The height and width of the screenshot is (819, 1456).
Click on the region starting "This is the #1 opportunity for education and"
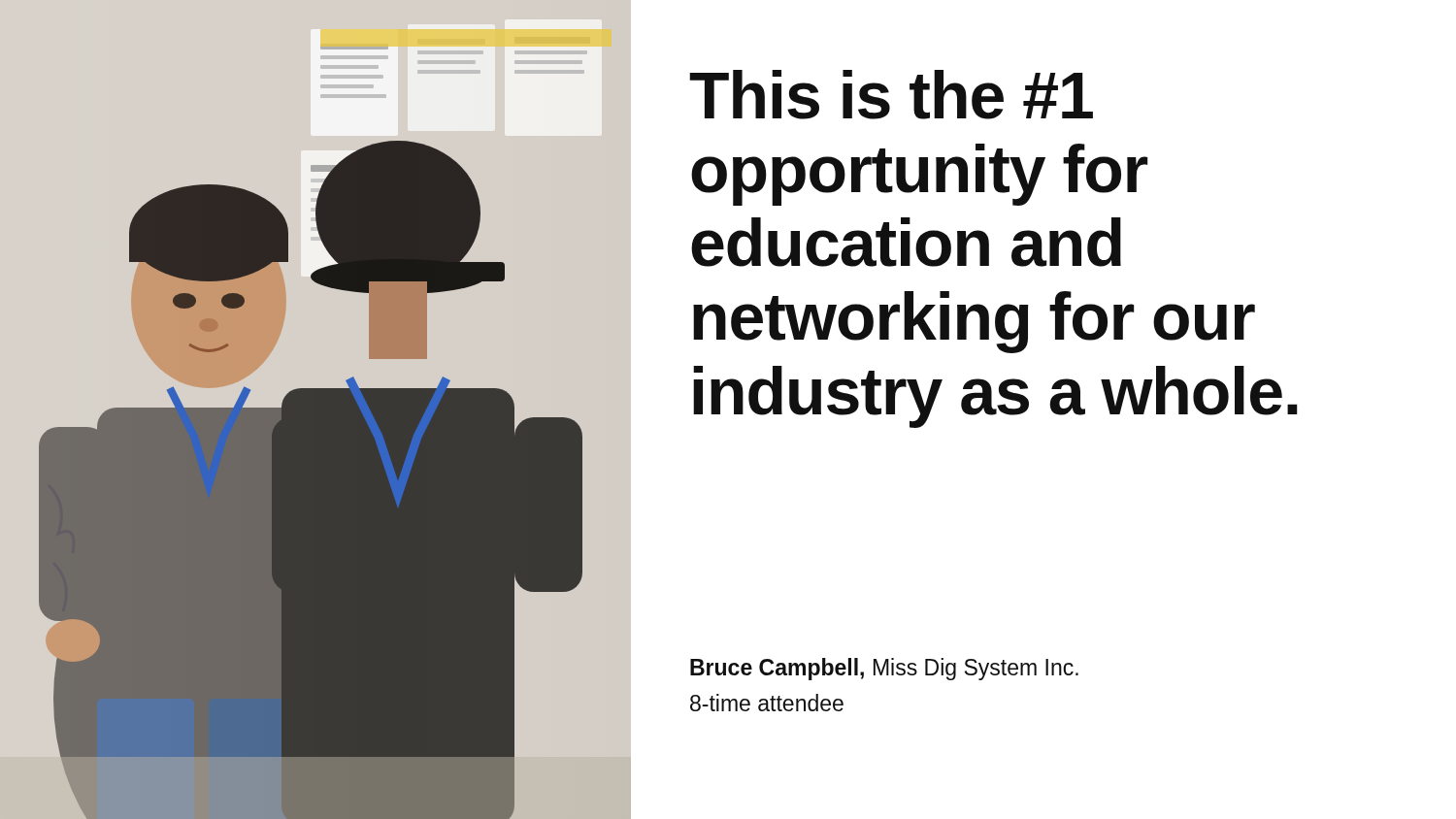(x=1048, y=233)
